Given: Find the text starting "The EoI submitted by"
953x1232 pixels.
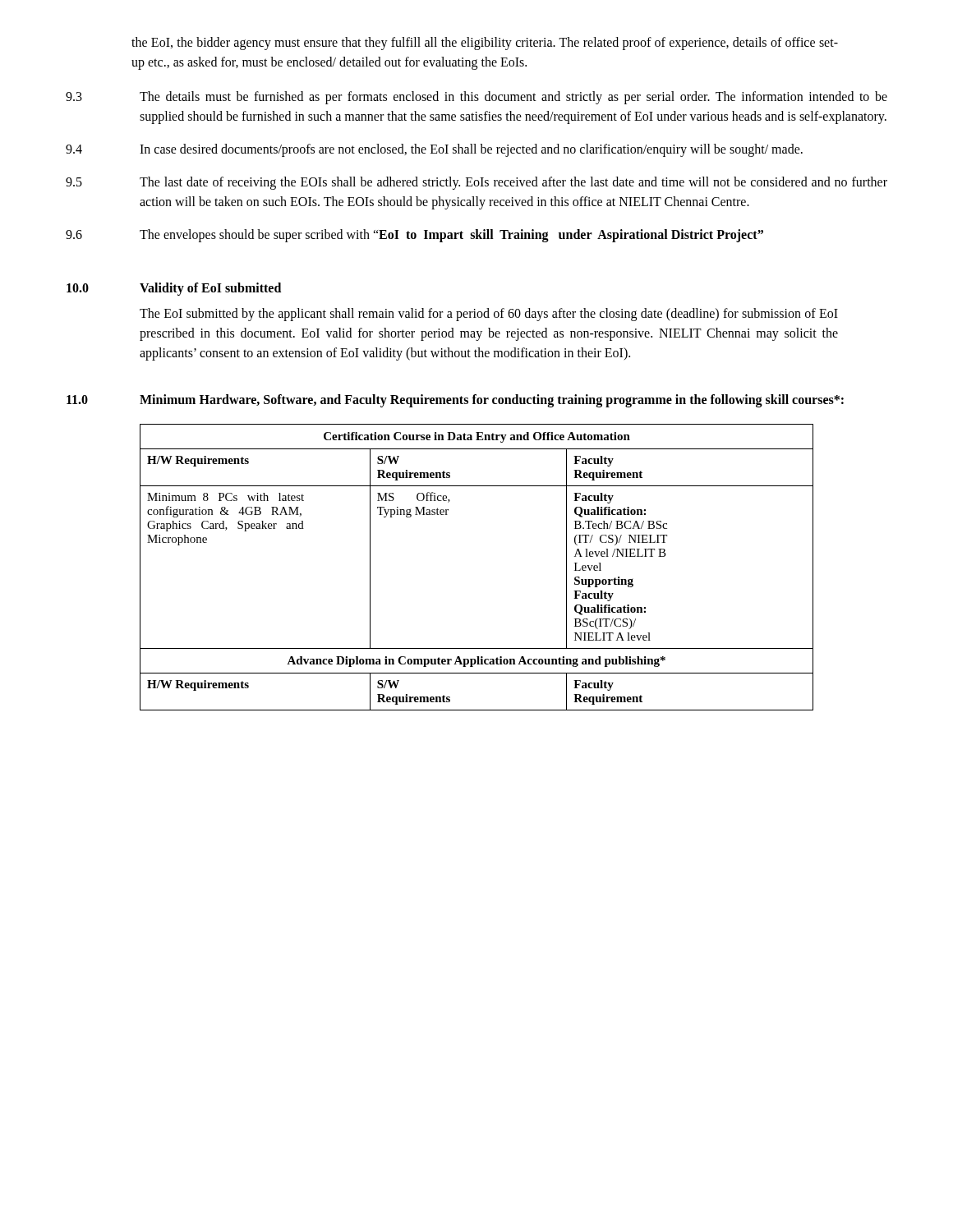Looking at the screenshot, I should pos(489,334).
